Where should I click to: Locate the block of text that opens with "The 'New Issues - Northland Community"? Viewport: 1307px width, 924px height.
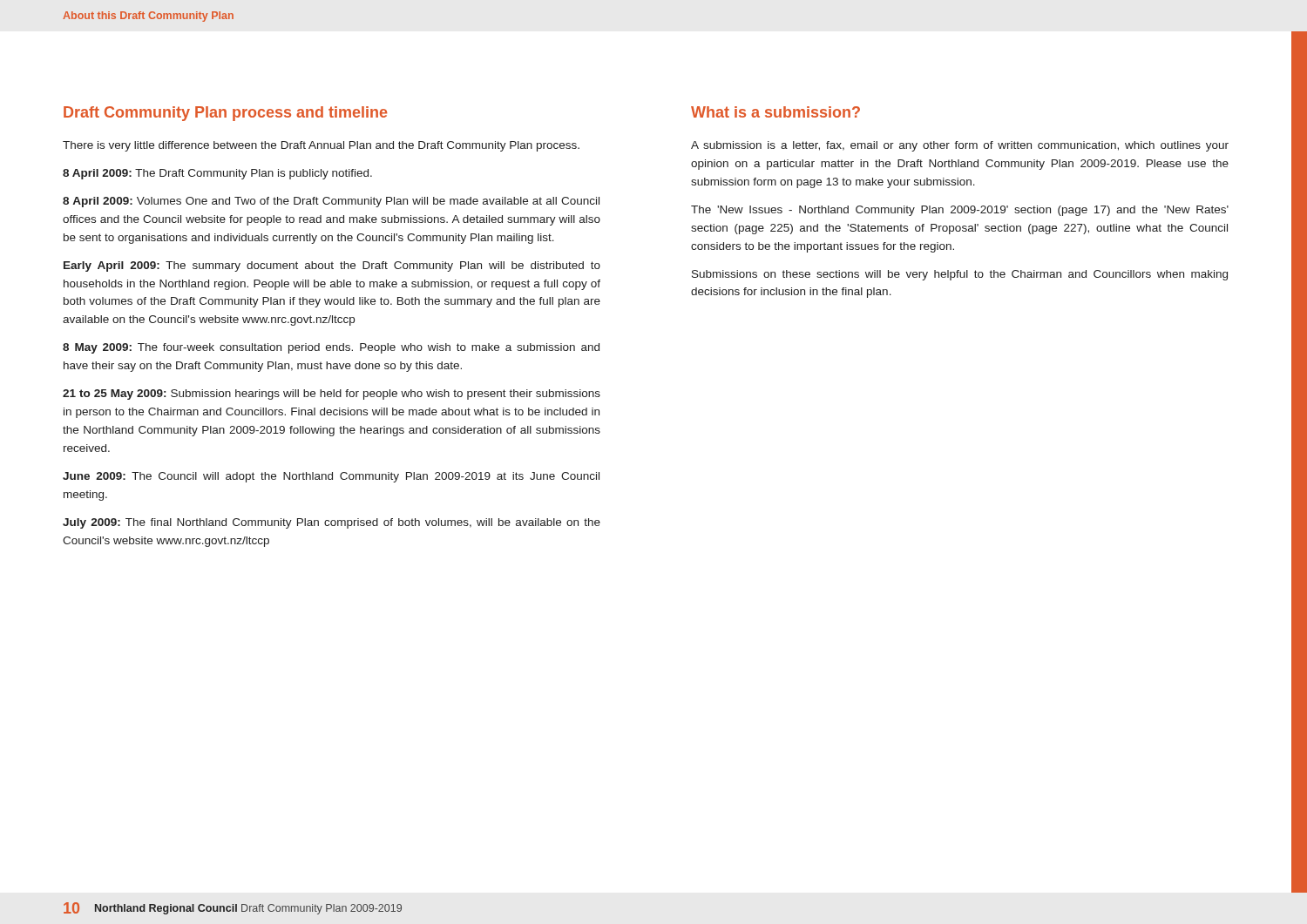pos(960,227)
